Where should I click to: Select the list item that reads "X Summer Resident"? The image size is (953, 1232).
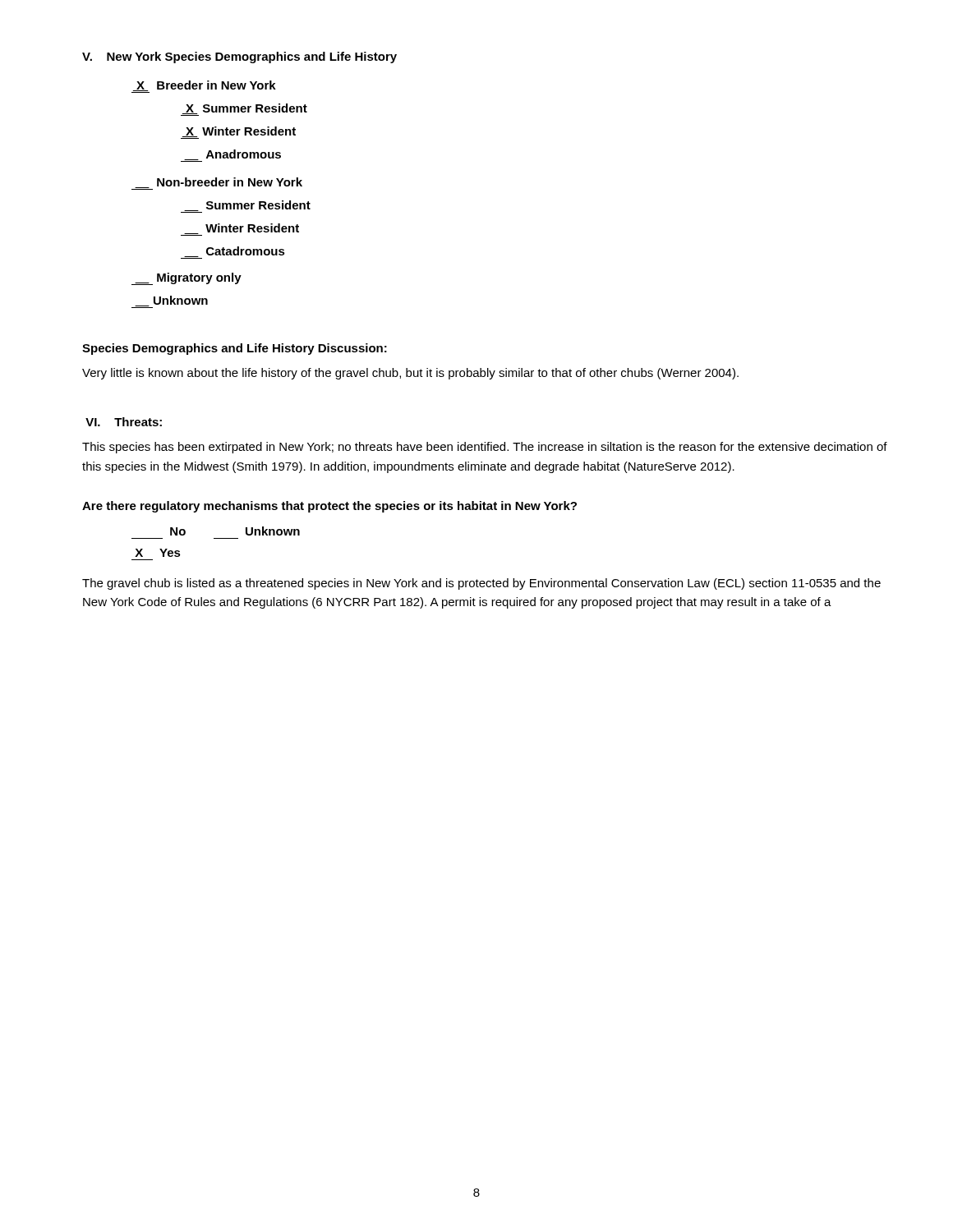point(244,108)
